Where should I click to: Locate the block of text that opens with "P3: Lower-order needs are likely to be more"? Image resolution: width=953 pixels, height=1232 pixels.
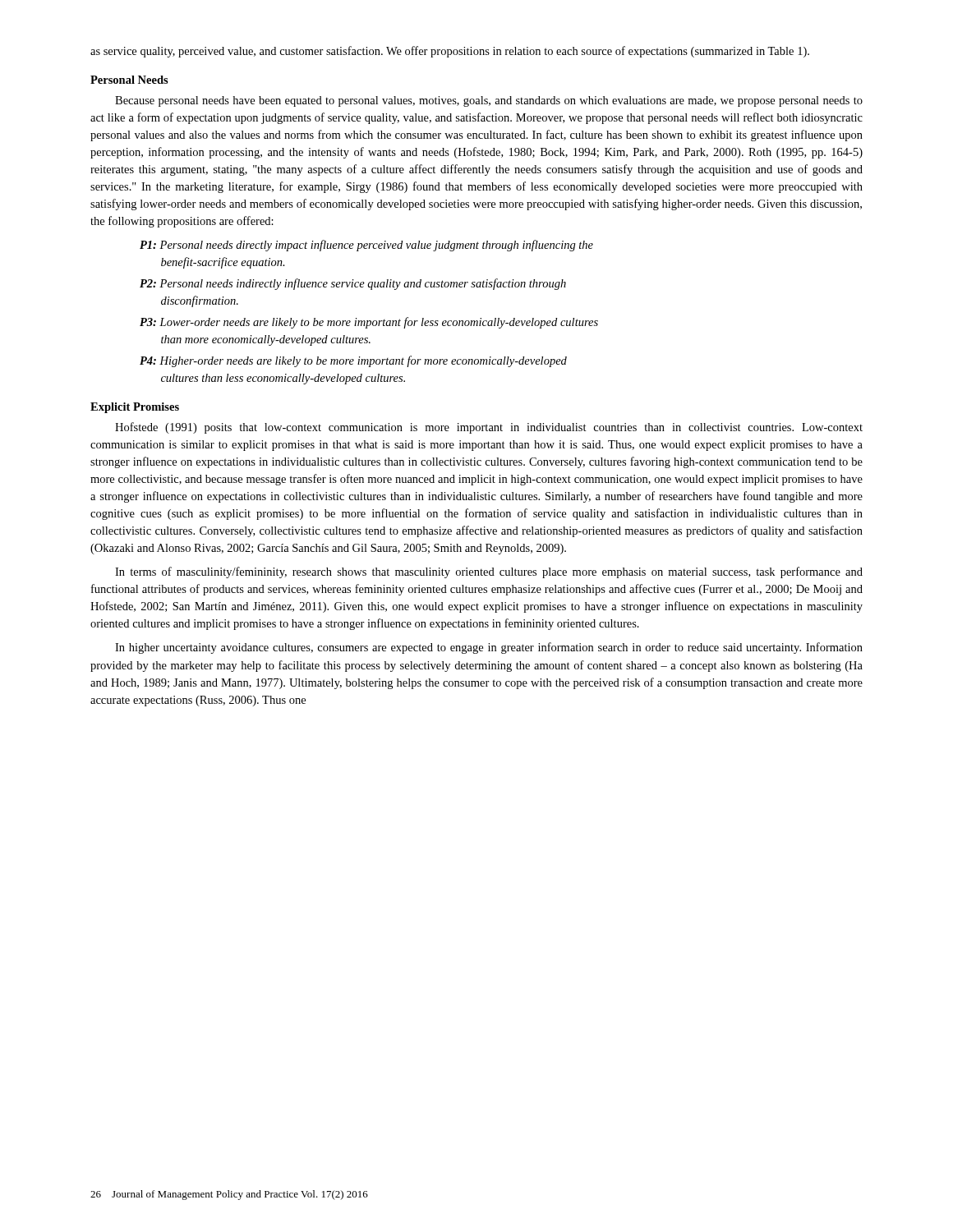(369, 331)
